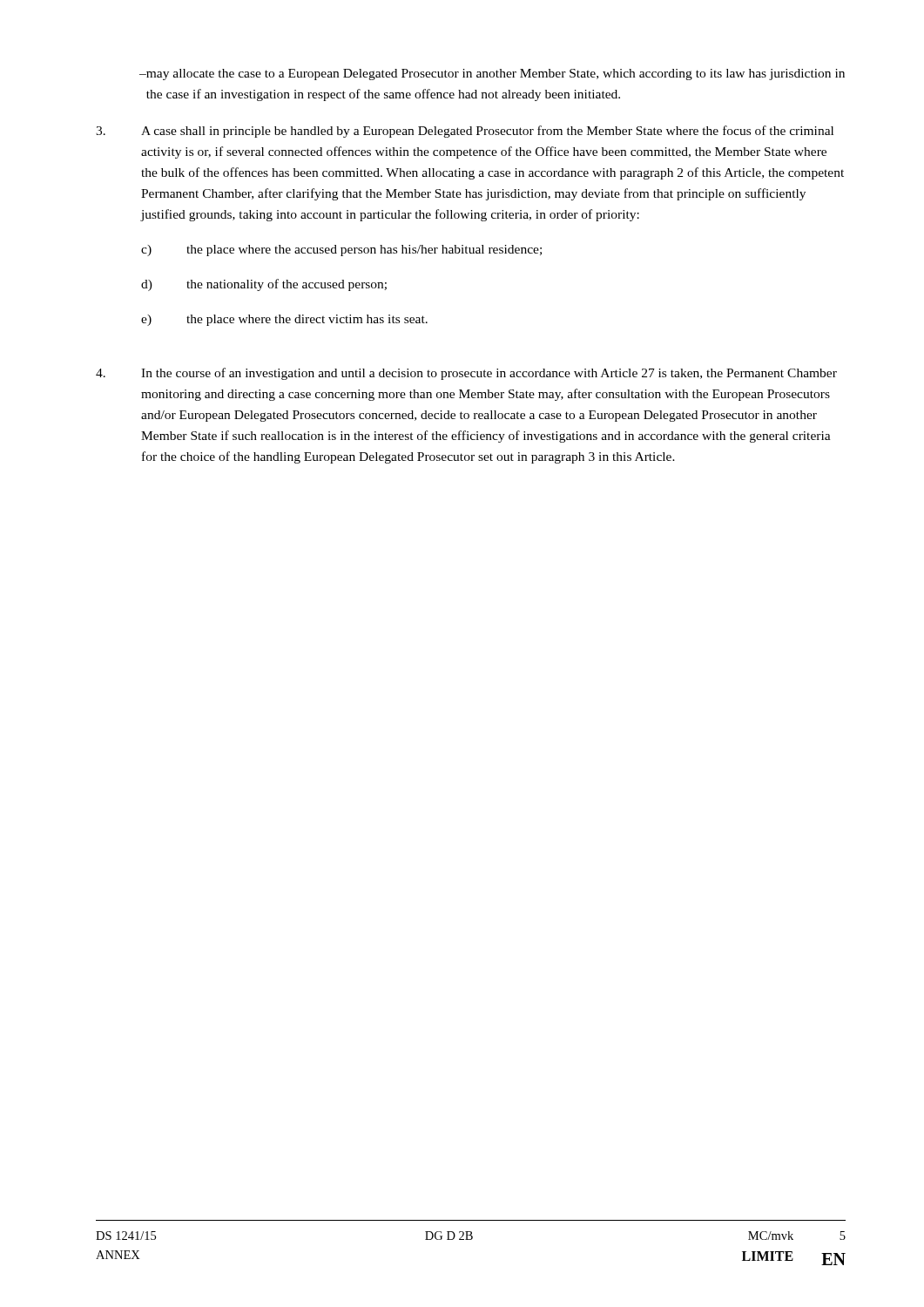Select the passage starting "4. In the course of an investigation"
Screen dimensions: 1307x924
point(471,415)
